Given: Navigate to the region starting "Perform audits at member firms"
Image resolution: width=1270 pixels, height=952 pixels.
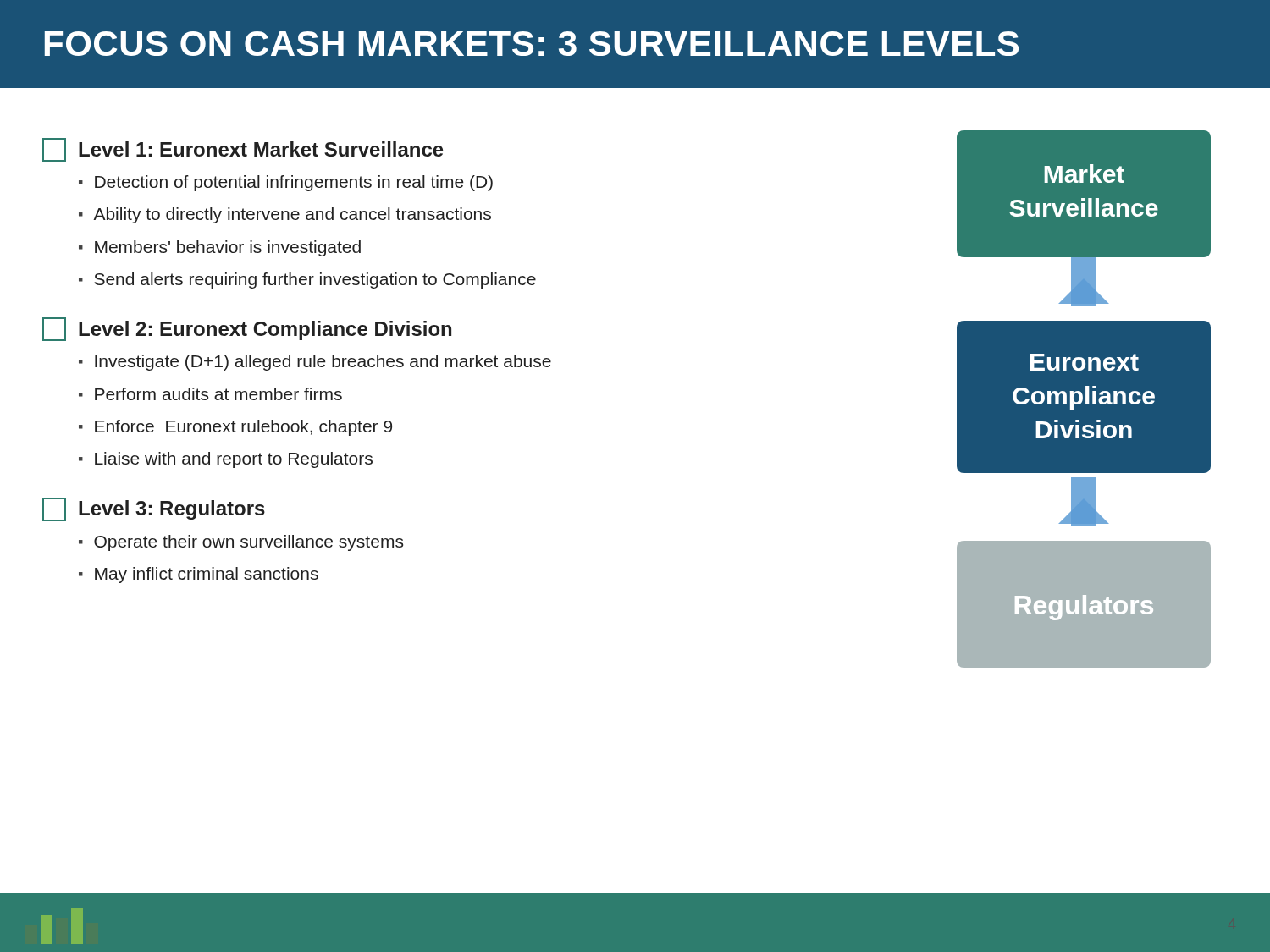Looking at the screenshot, I should coord(218,394).
